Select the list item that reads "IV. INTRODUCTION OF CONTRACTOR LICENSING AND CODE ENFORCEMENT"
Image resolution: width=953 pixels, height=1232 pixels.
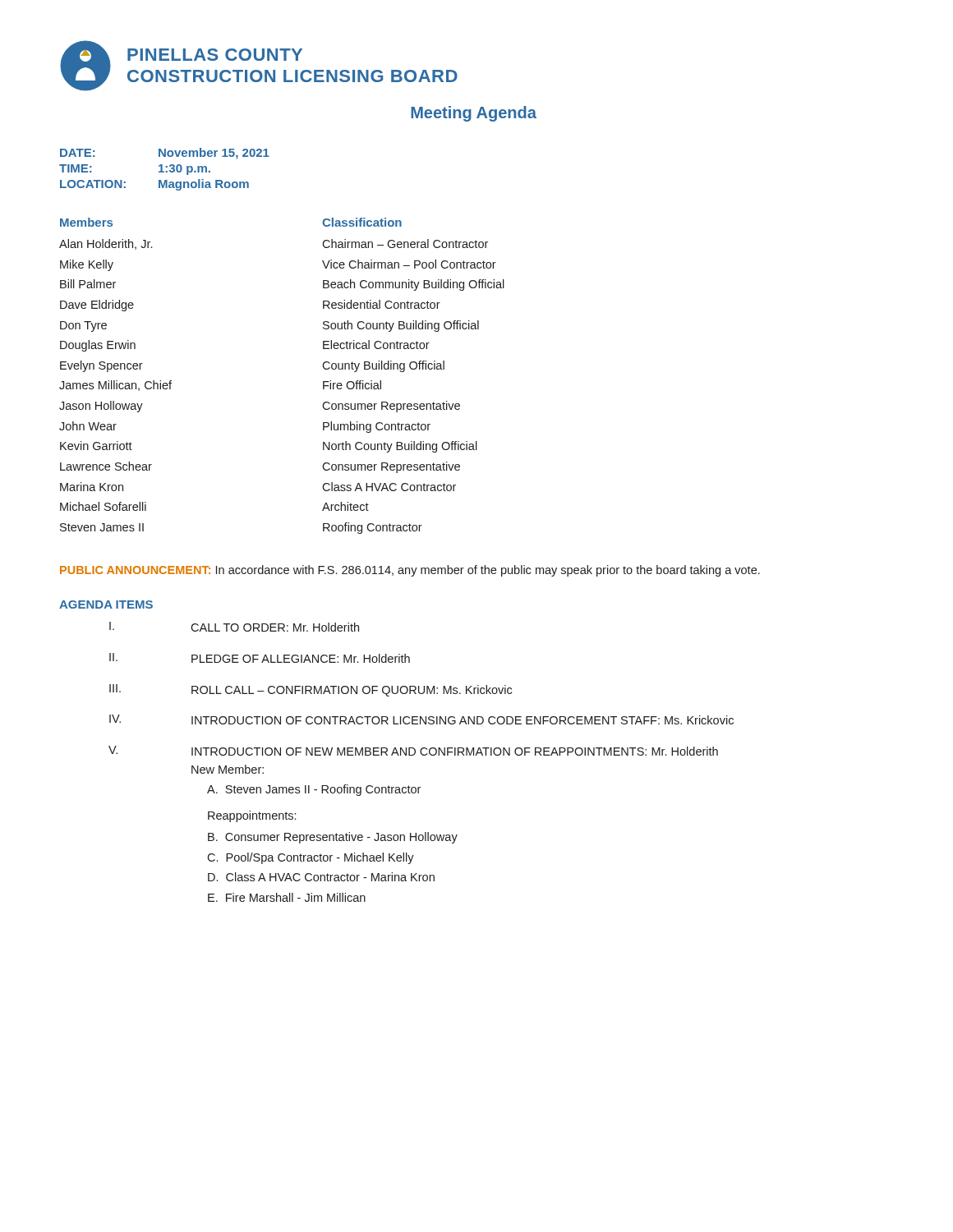click(473, 721)
